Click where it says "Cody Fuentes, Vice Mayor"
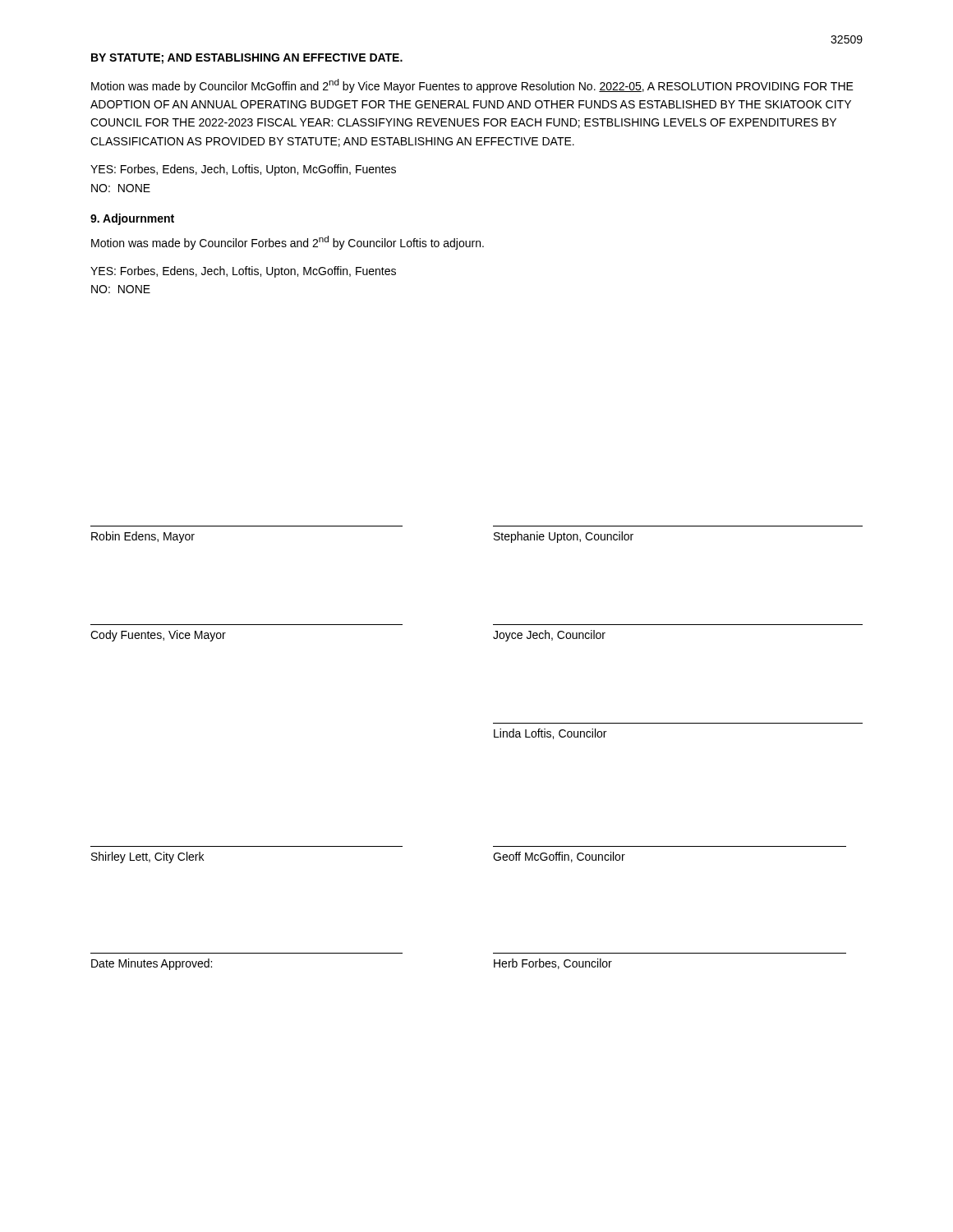953x1232 pixels. (246, 633)
